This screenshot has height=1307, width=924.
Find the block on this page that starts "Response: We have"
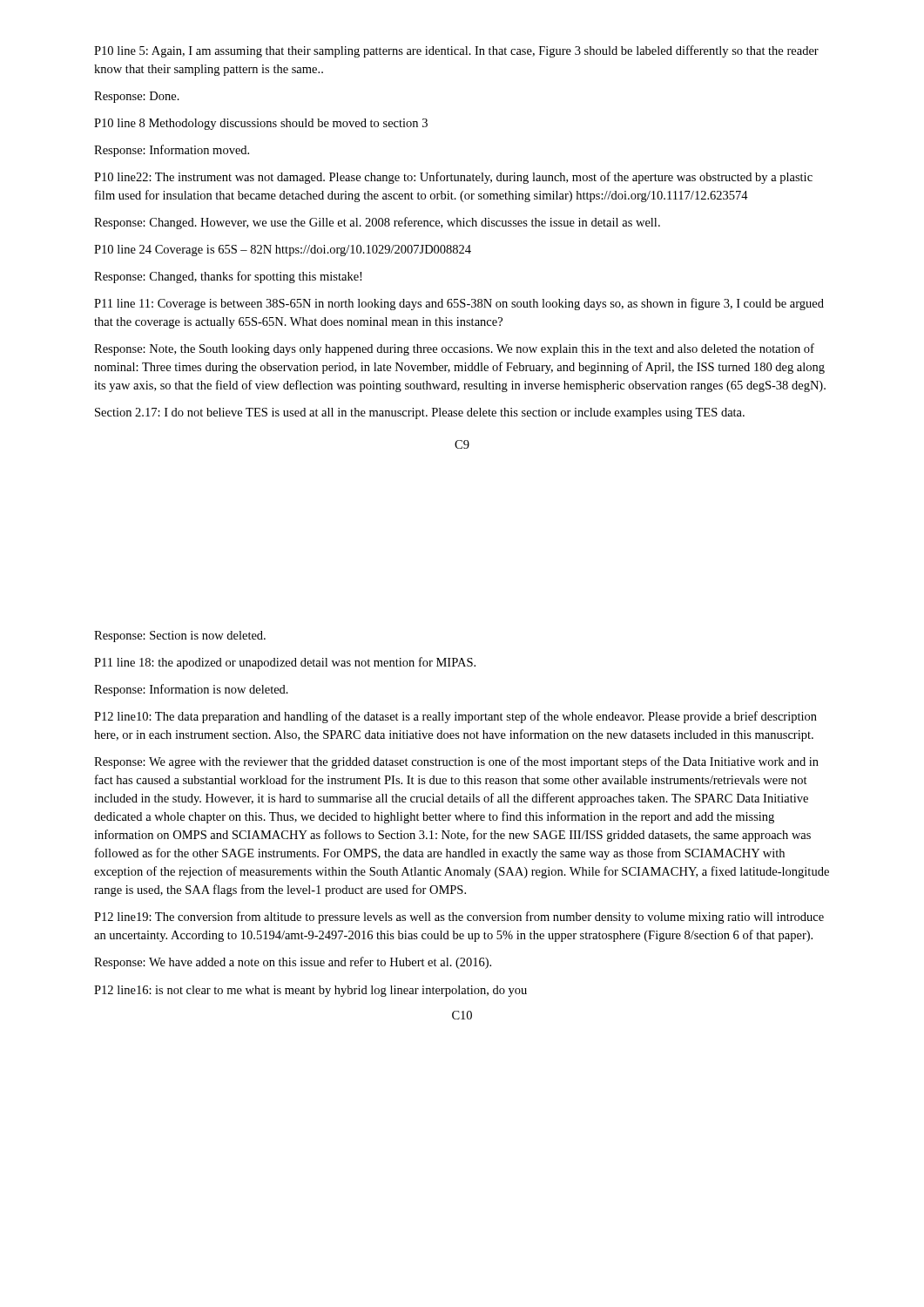pyautogui.click(x=293, y=962)
